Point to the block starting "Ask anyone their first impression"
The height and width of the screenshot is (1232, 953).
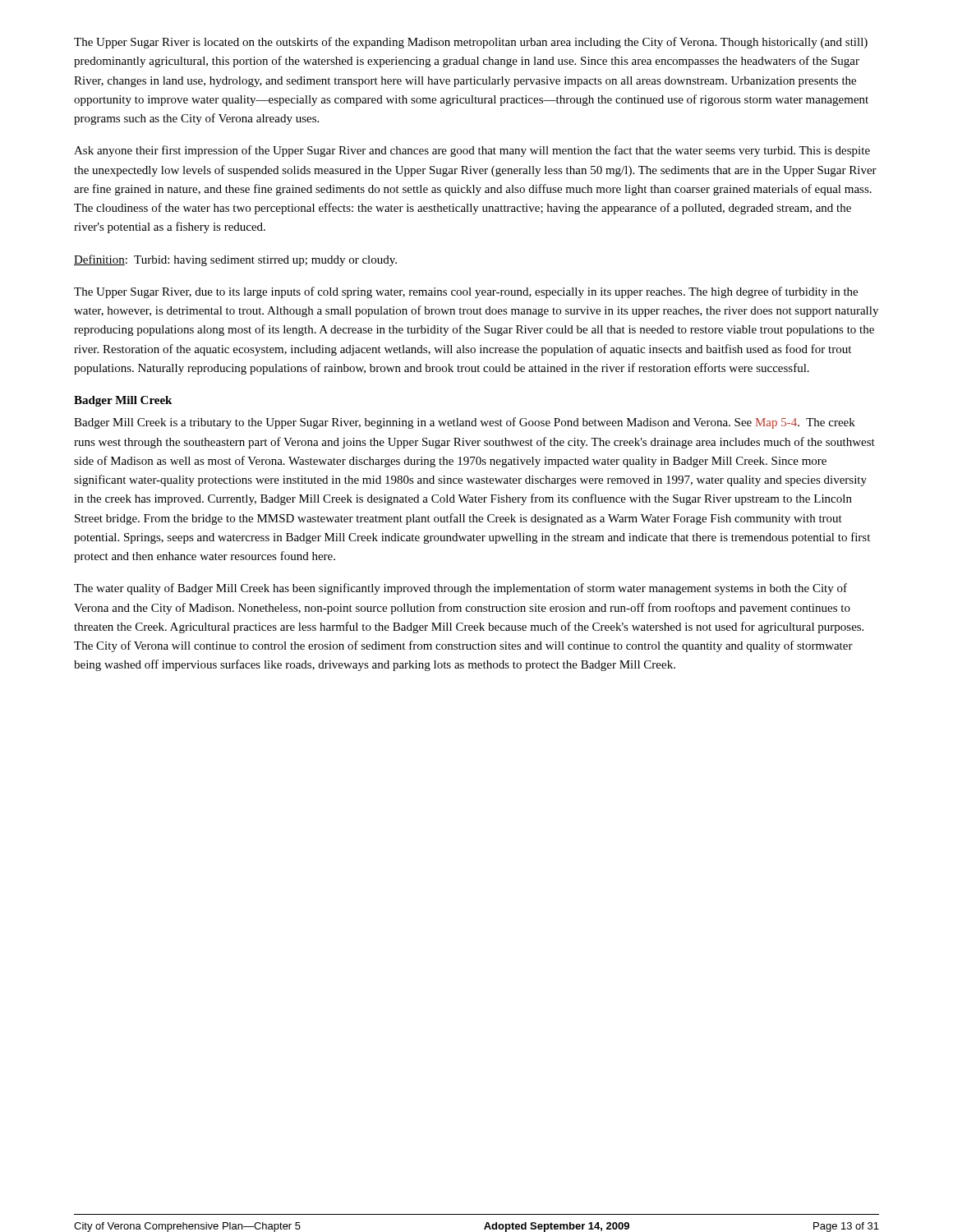point(475,189)
